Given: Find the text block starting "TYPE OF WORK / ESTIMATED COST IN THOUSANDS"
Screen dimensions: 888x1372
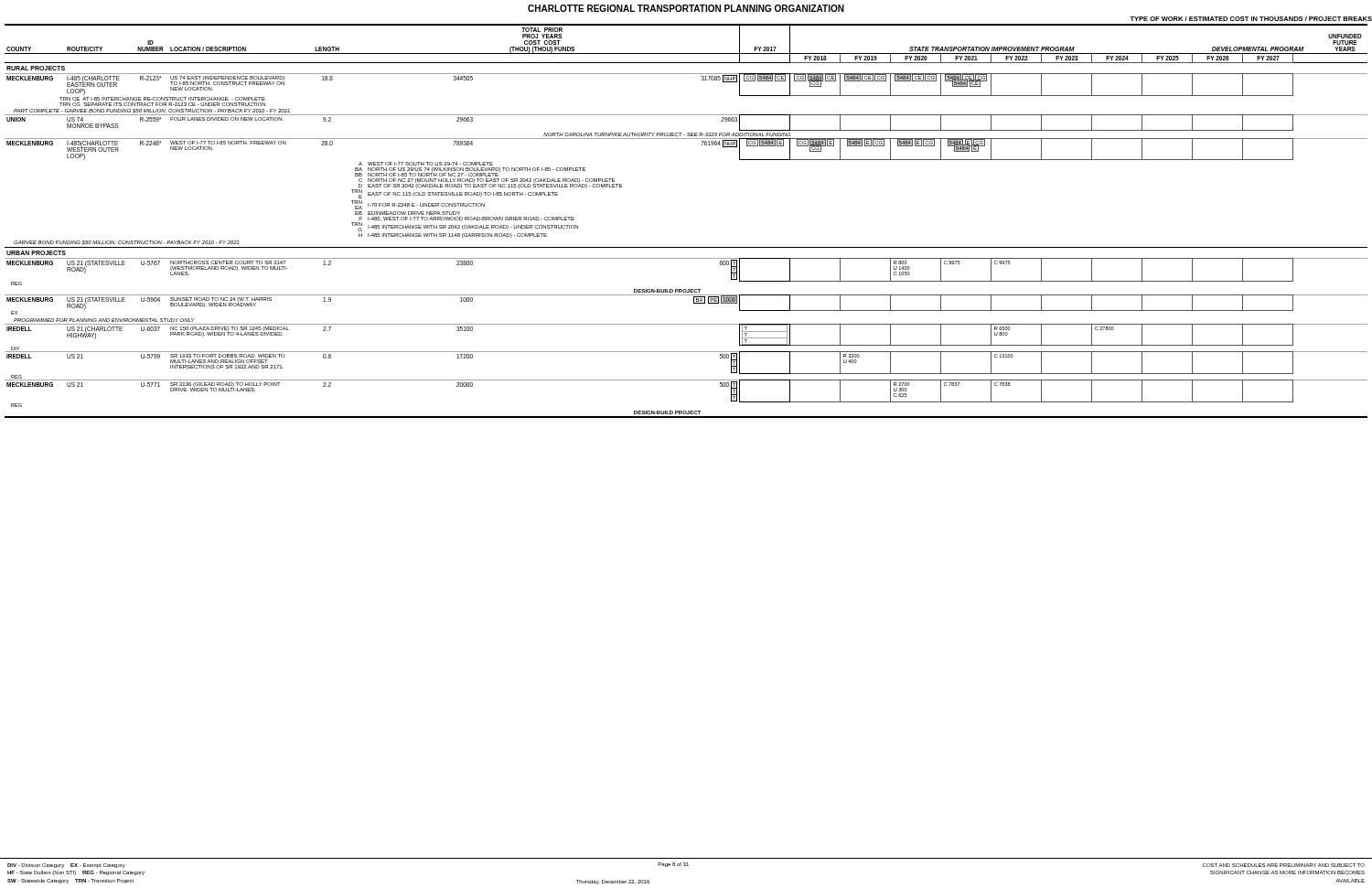Looking at the screenshot, I should (1251, 19).
